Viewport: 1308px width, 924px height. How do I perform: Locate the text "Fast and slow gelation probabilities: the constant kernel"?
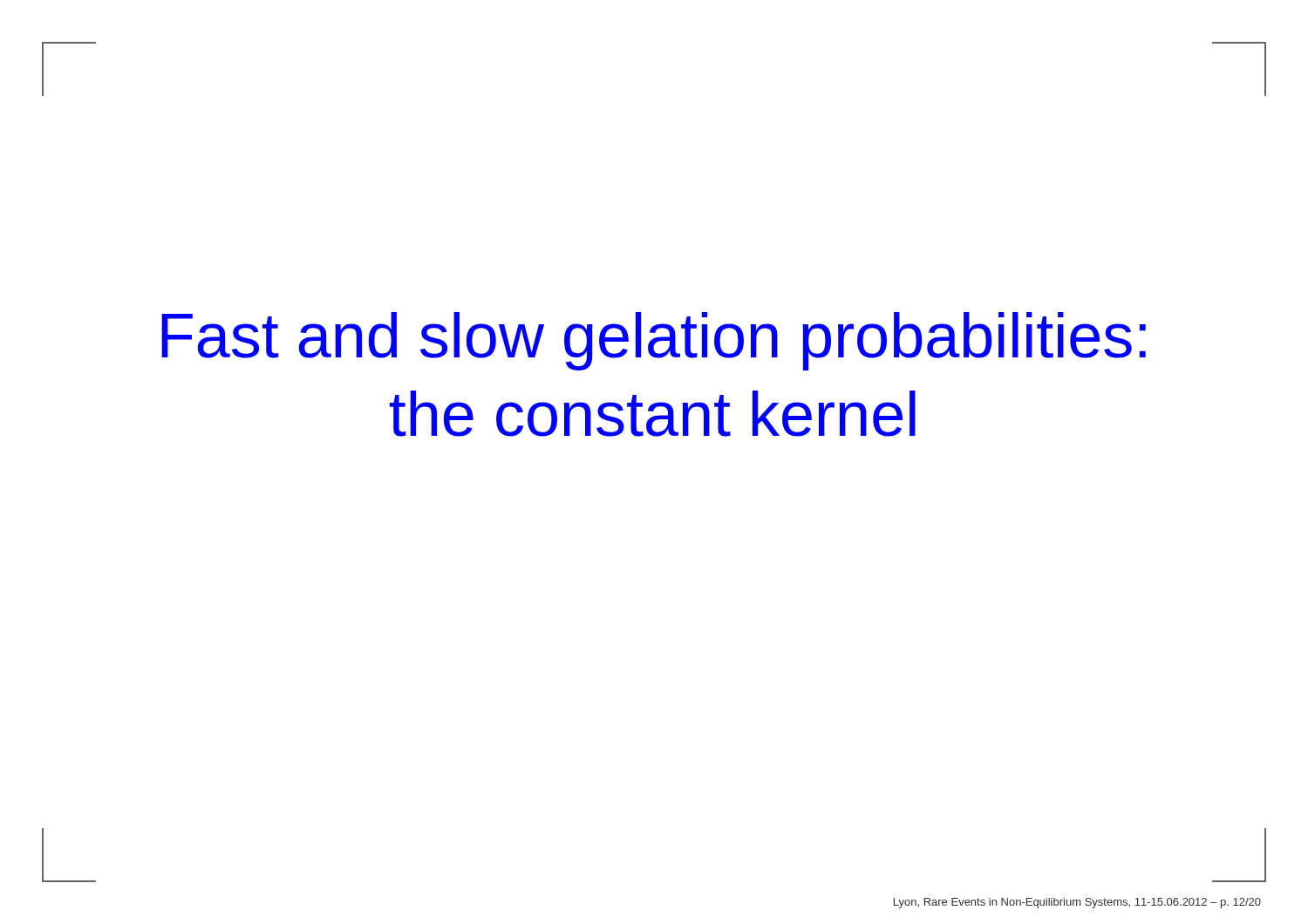(x=654, y=375)
